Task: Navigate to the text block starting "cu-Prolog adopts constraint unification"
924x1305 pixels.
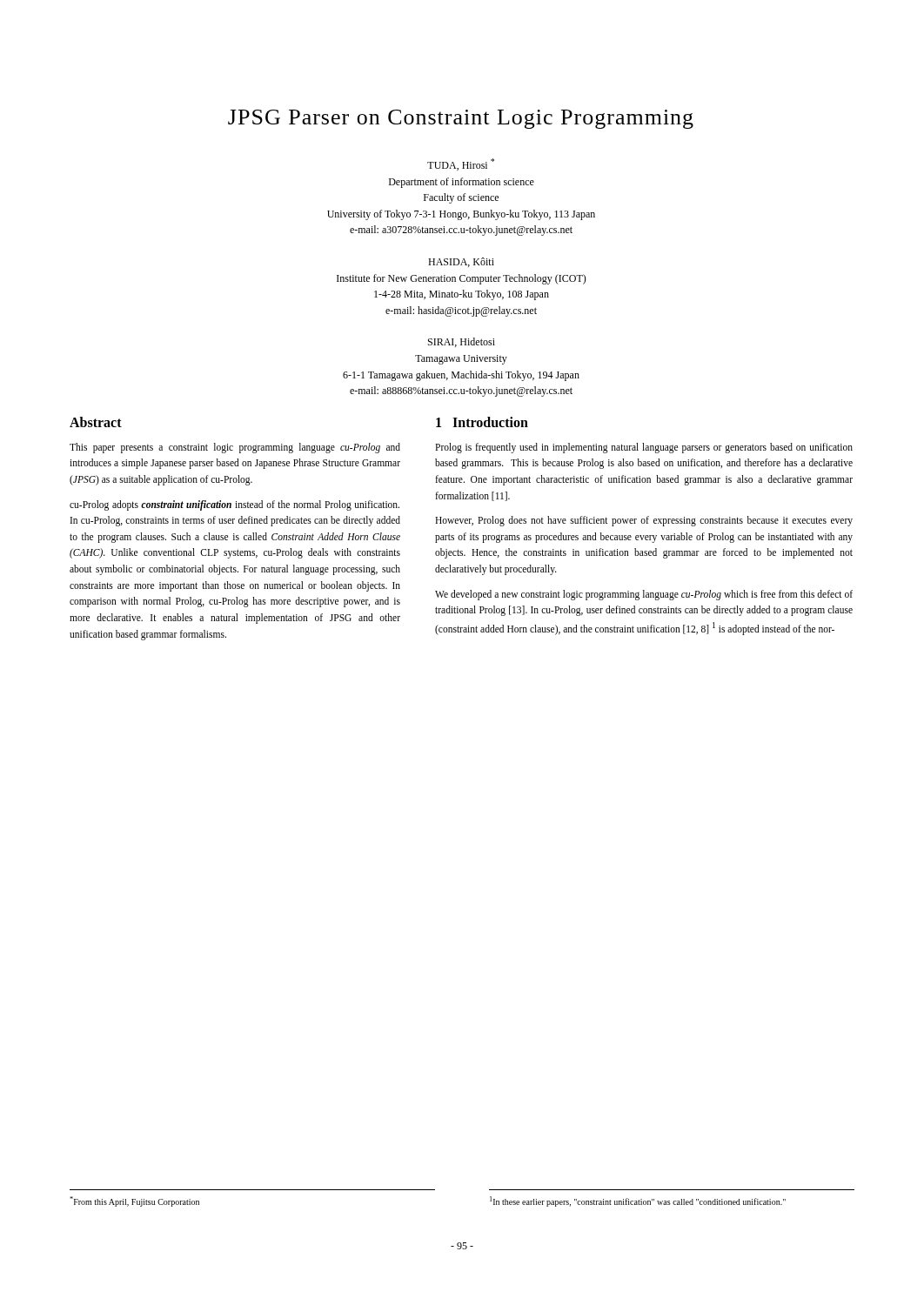Action: [x=235, y=569]
